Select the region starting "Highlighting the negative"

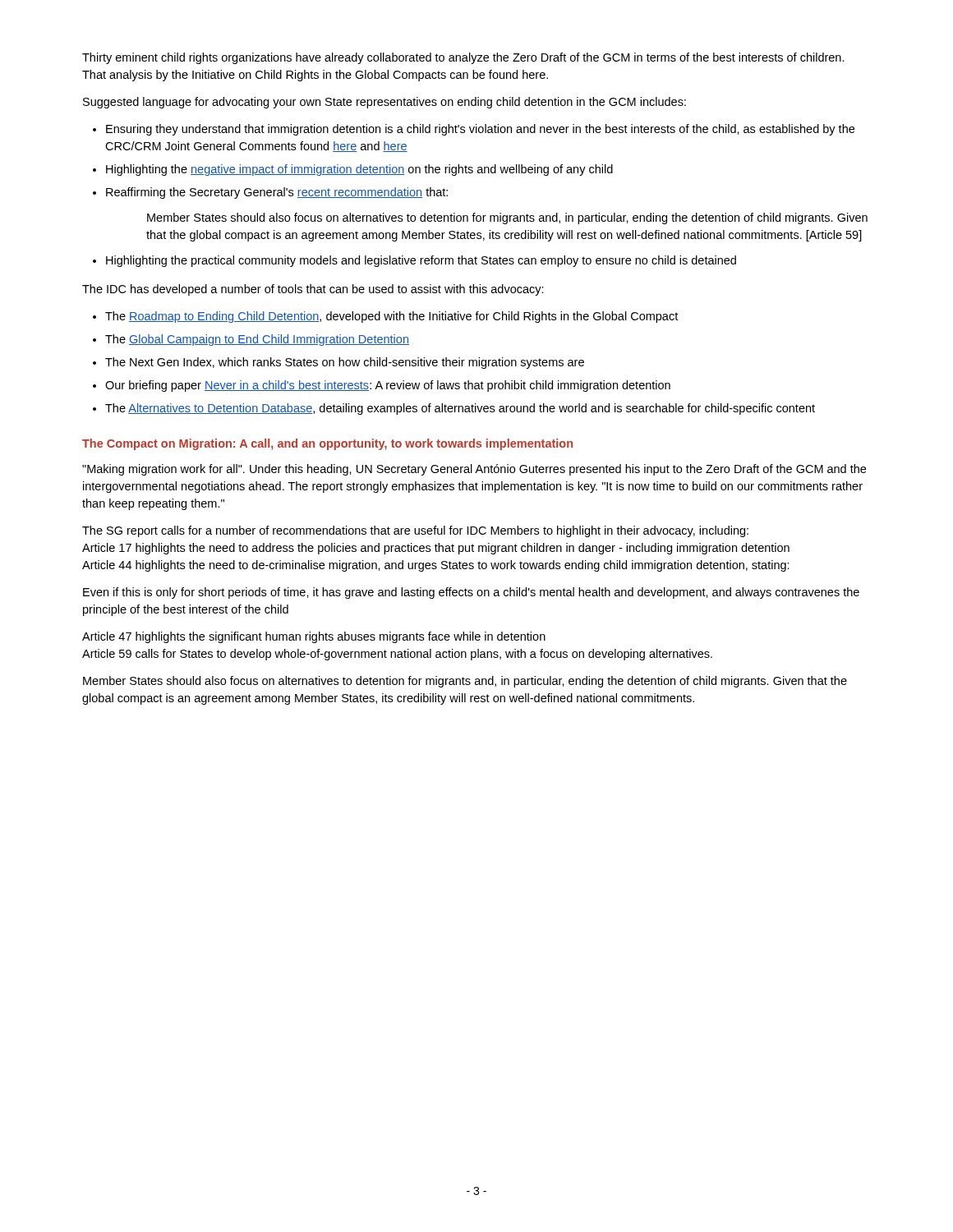click(x=359, y=169)
